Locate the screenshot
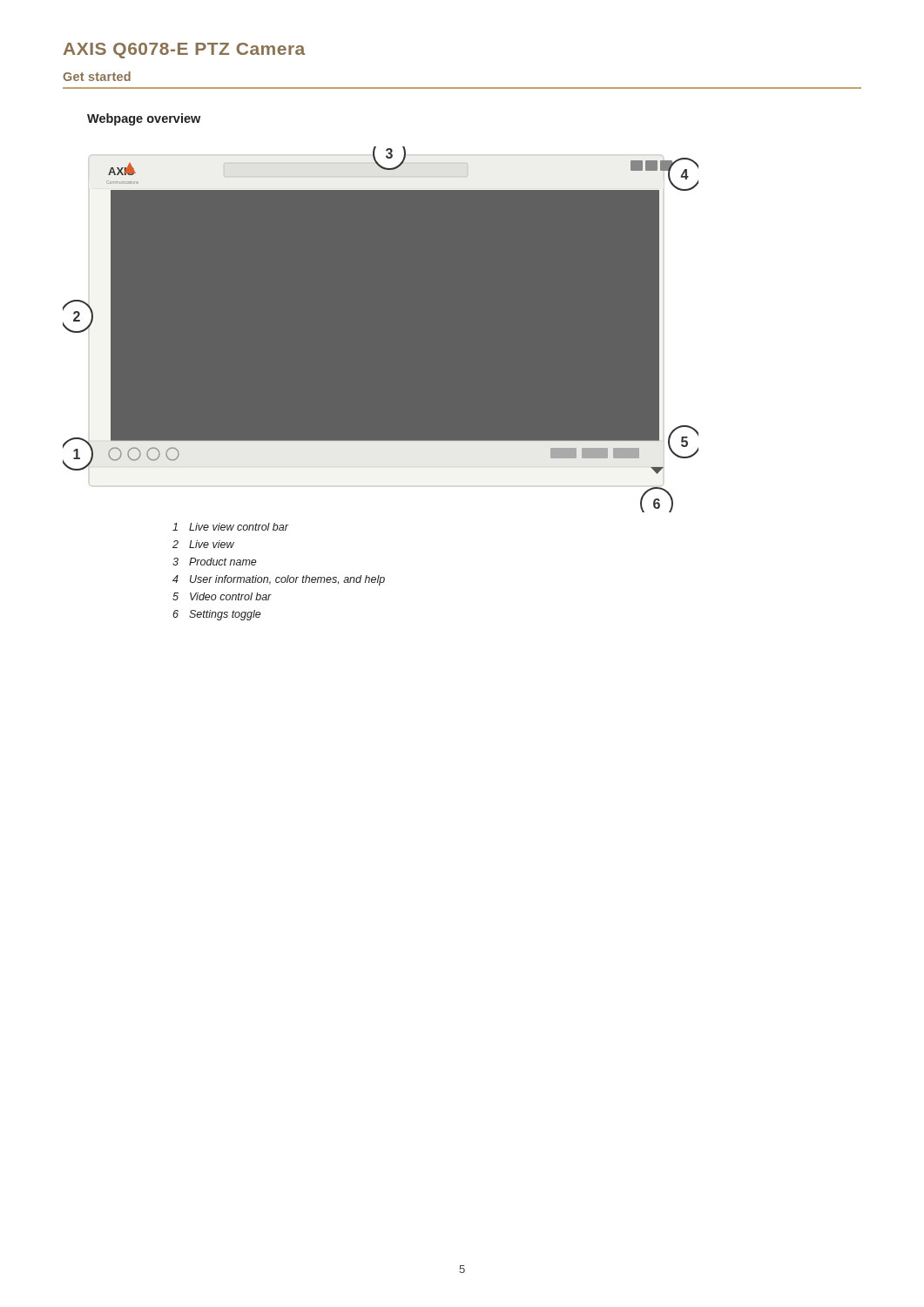Screen dimensions: 1307x924 coord(381,331)
